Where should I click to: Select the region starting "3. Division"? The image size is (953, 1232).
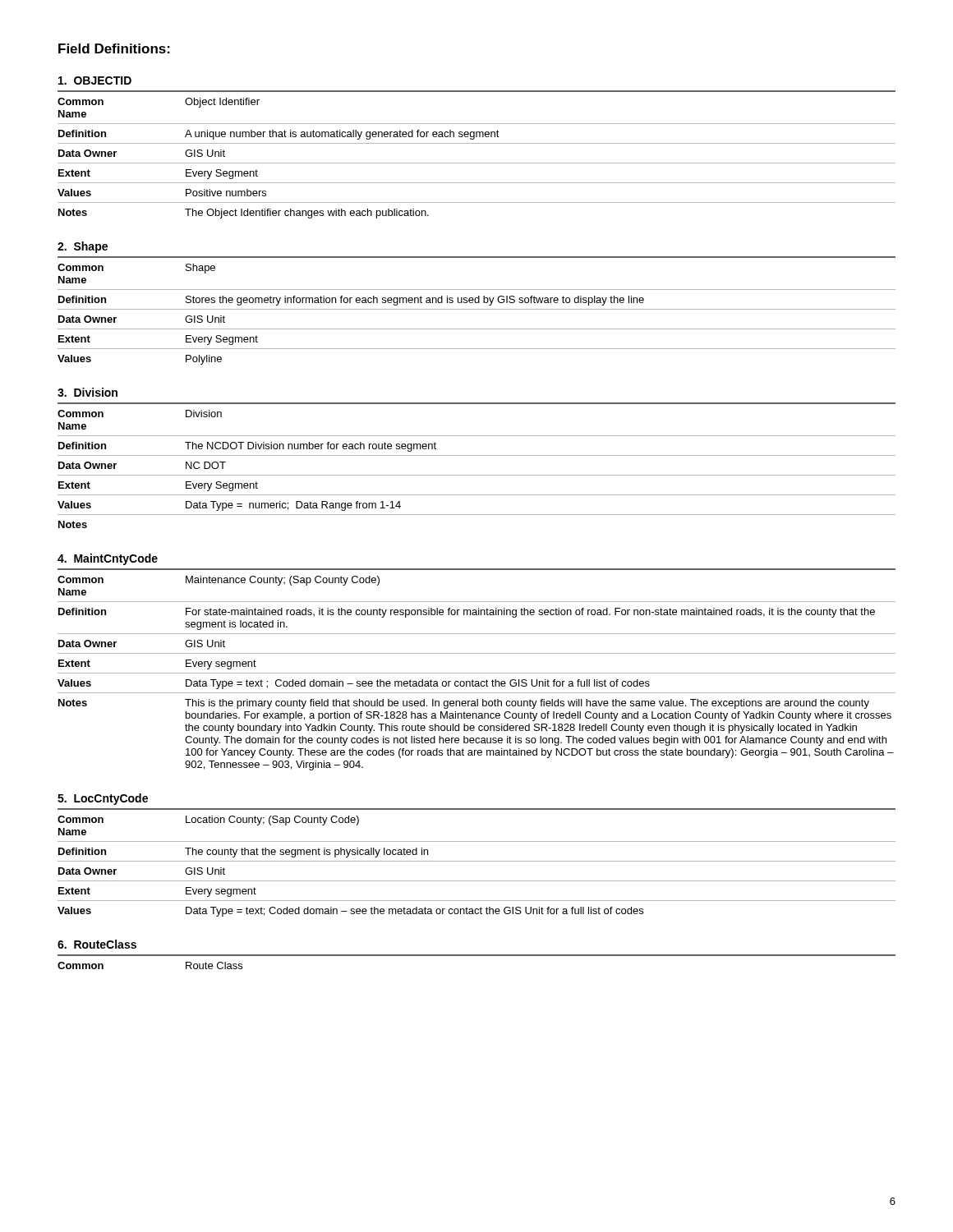pyautogui.click(x=88, y=393)
